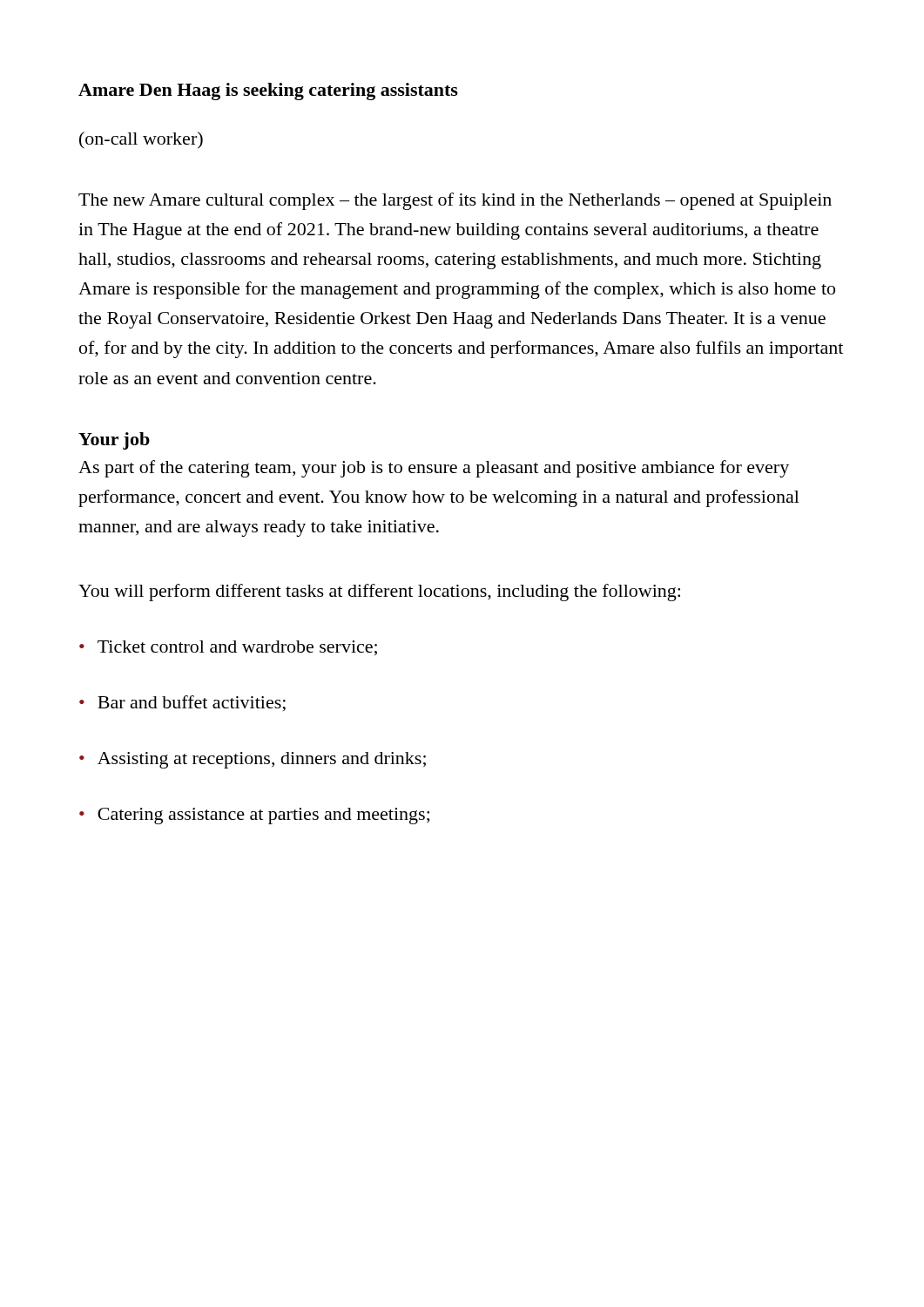Image resolution: width=924 pixels, height=1307 pixels.
Task: Select the list item containing "• Catering assistance at parties"
Action: (x=255, y=814)
